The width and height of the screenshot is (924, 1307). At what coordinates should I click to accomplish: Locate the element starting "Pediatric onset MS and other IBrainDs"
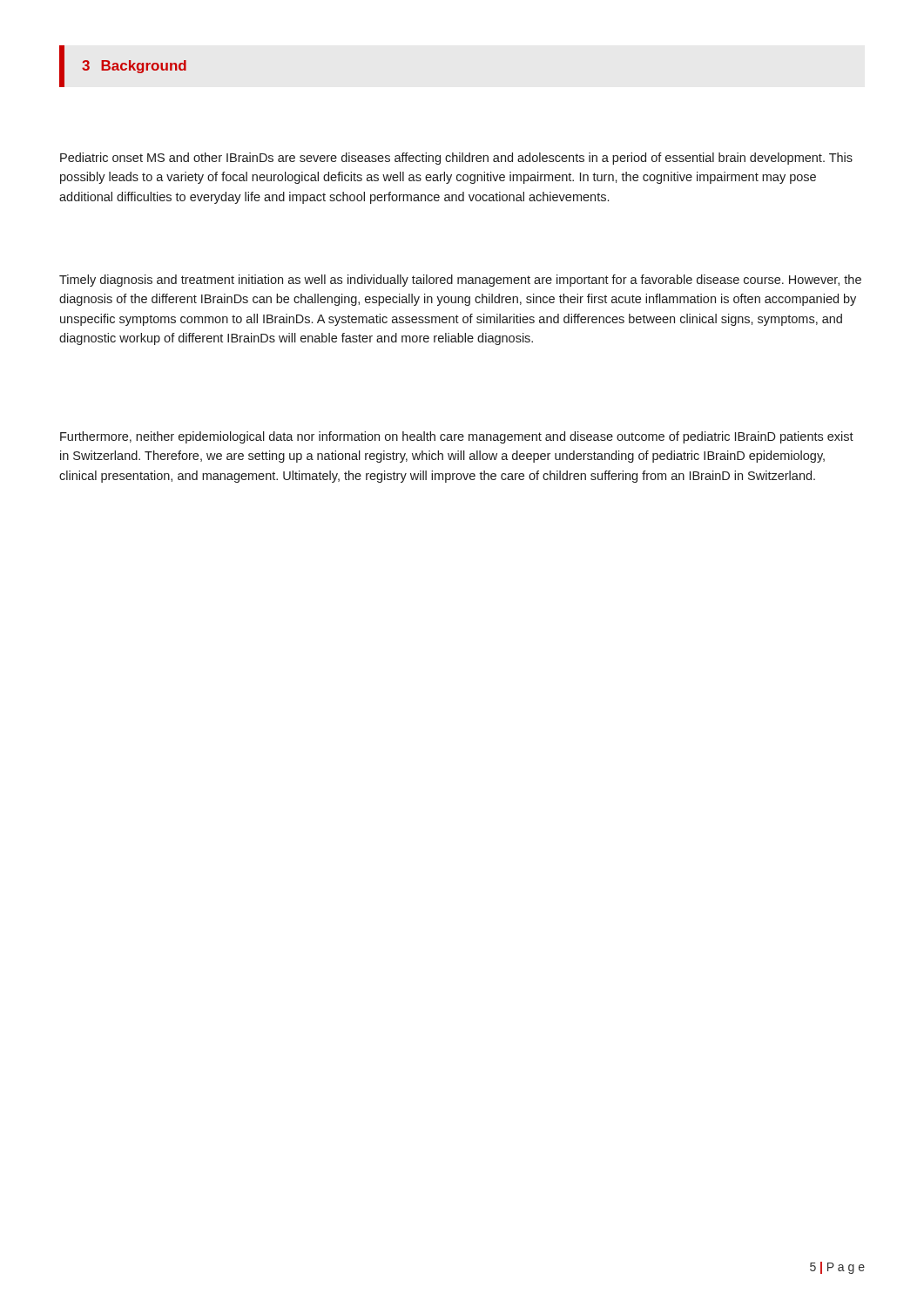456,177
